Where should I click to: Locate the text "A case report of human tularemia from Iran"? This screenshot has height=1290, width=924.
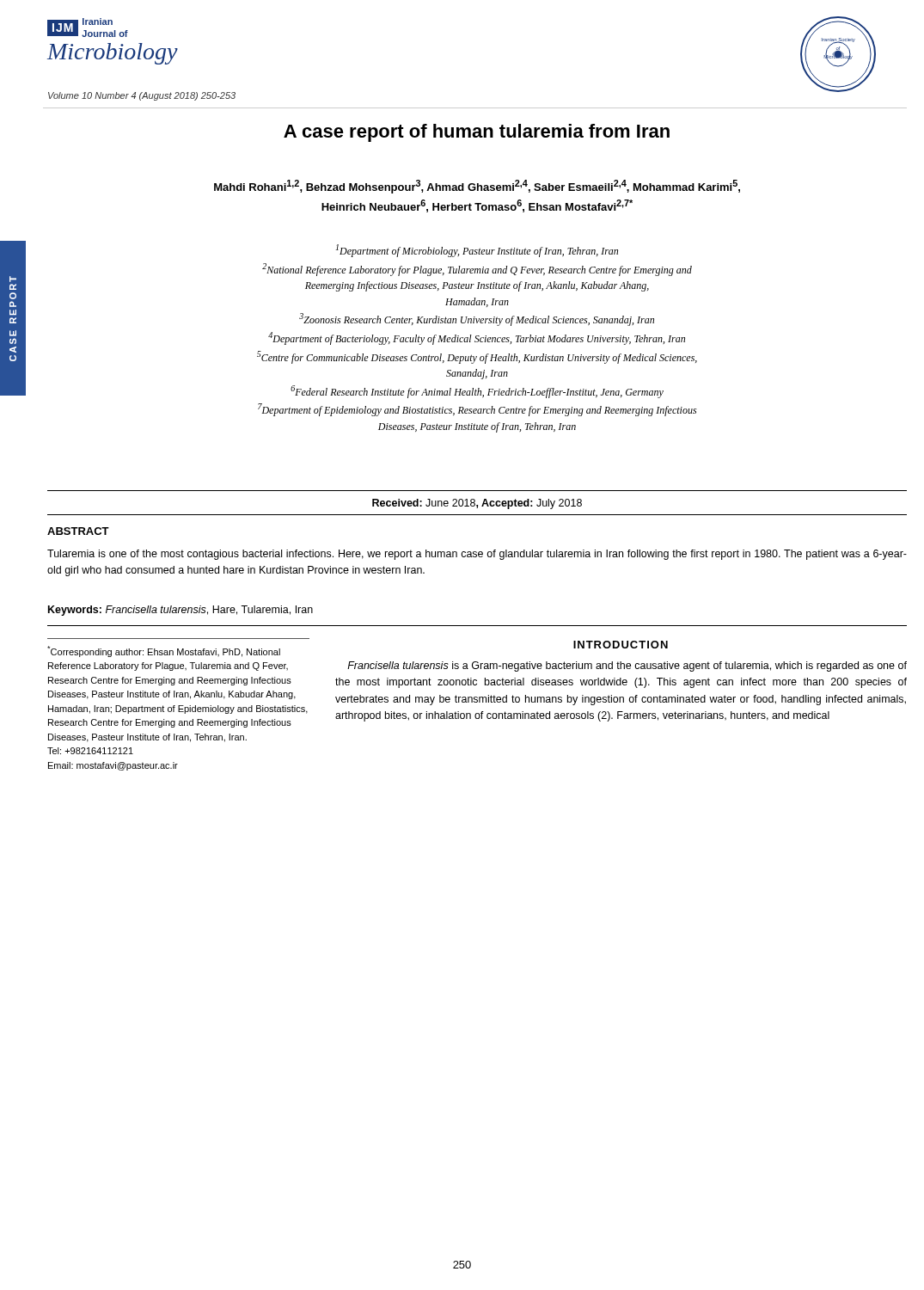(477, 131)
